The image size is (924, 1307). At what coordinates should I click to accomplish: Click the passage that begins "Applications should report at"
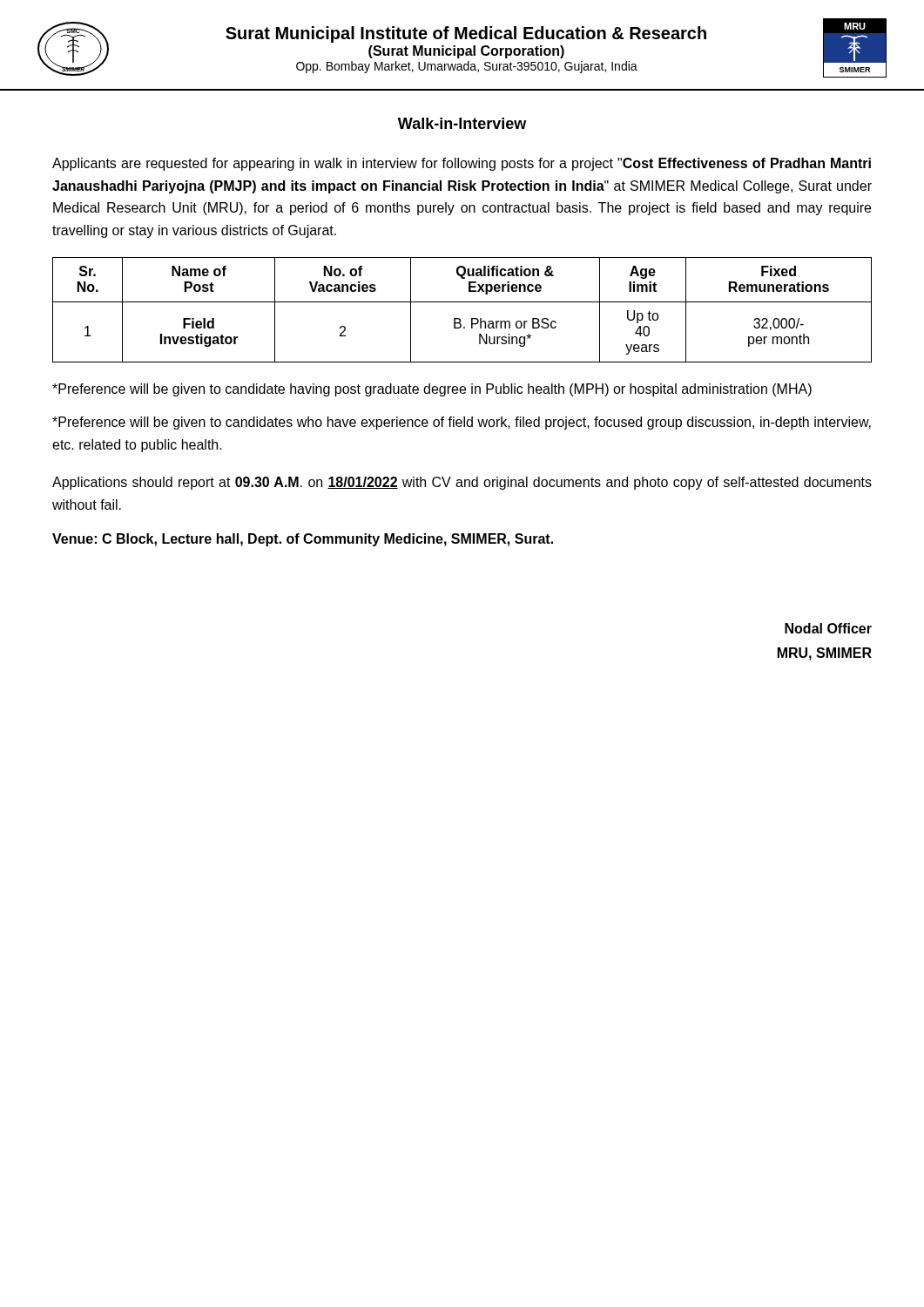(462, 494)
